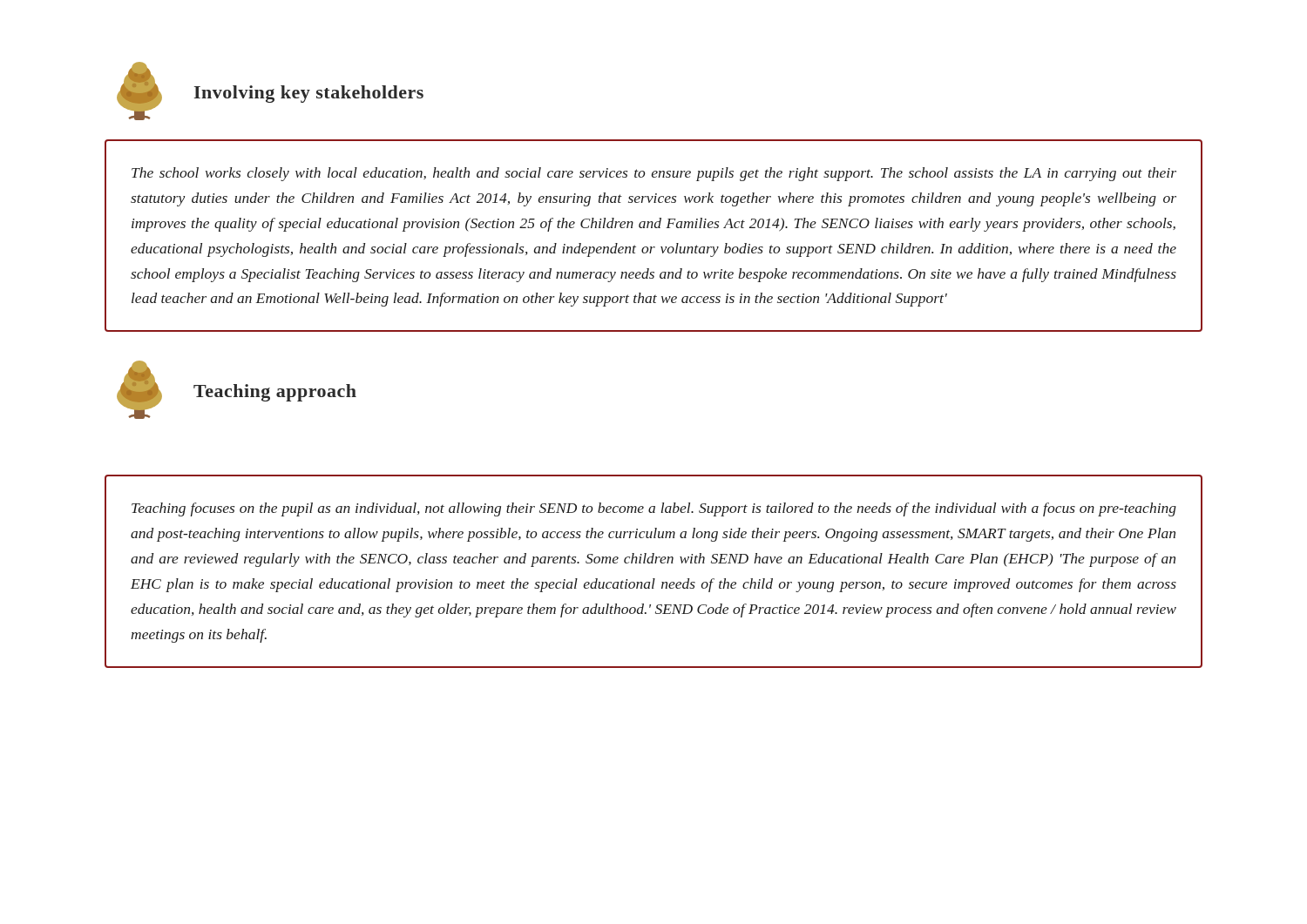
Task: Navigate to the element starting "The school works closely with local education, health"
Action: point(654,236)
